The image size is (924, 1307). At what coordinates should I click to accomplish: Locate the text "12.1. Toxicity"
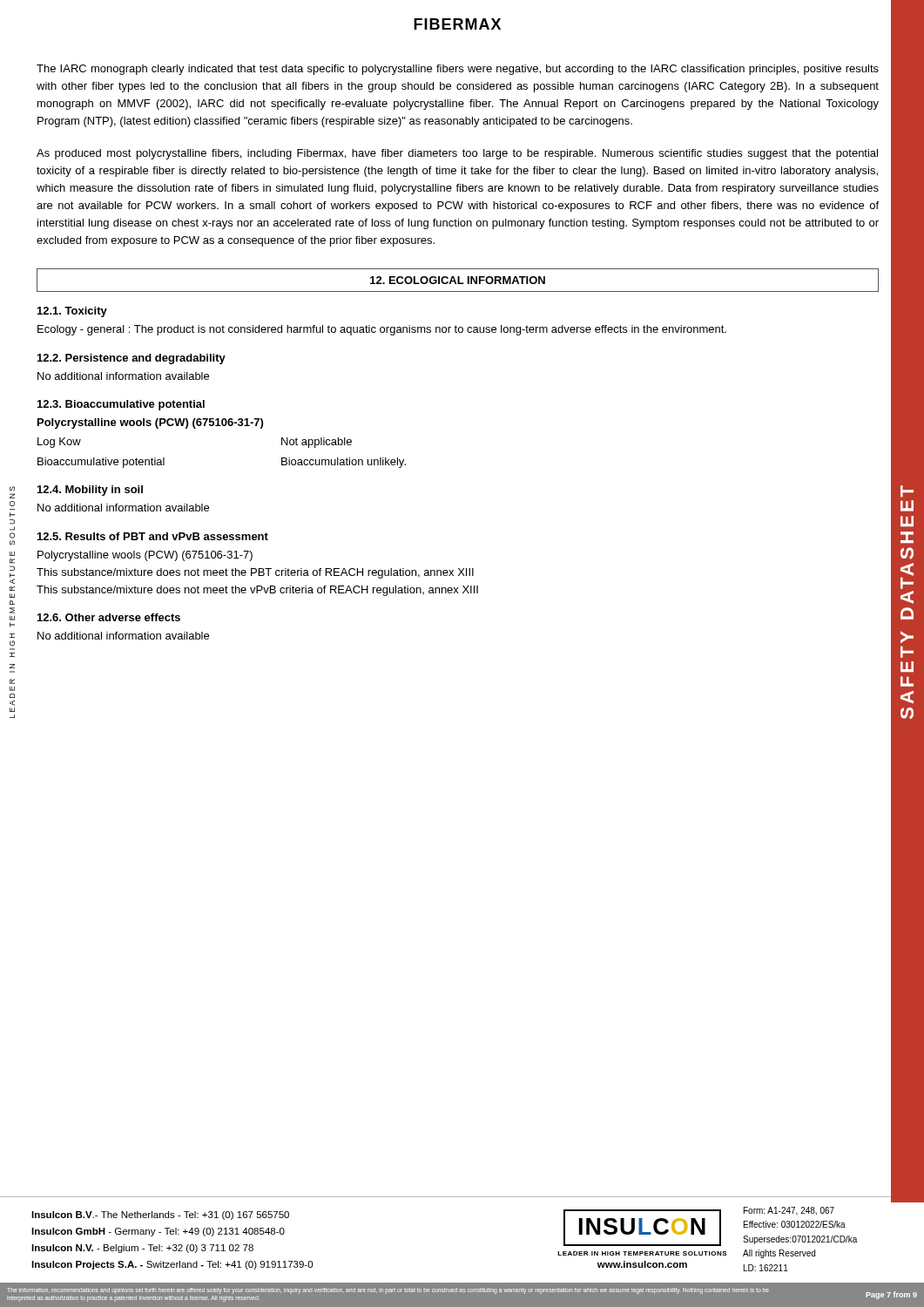coord(72,311)
